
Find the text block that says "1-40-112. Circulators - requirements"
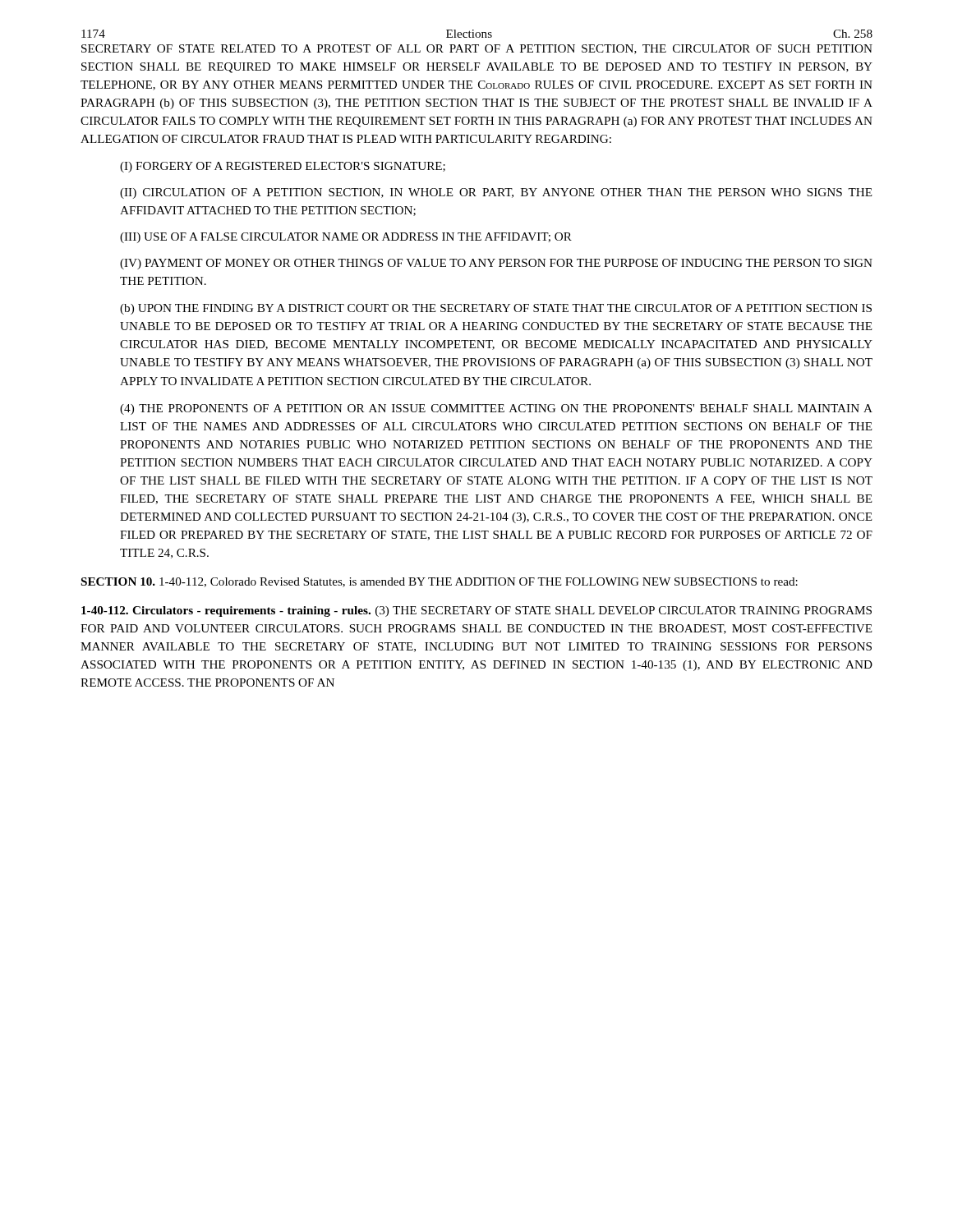click(x=476, y=646)
